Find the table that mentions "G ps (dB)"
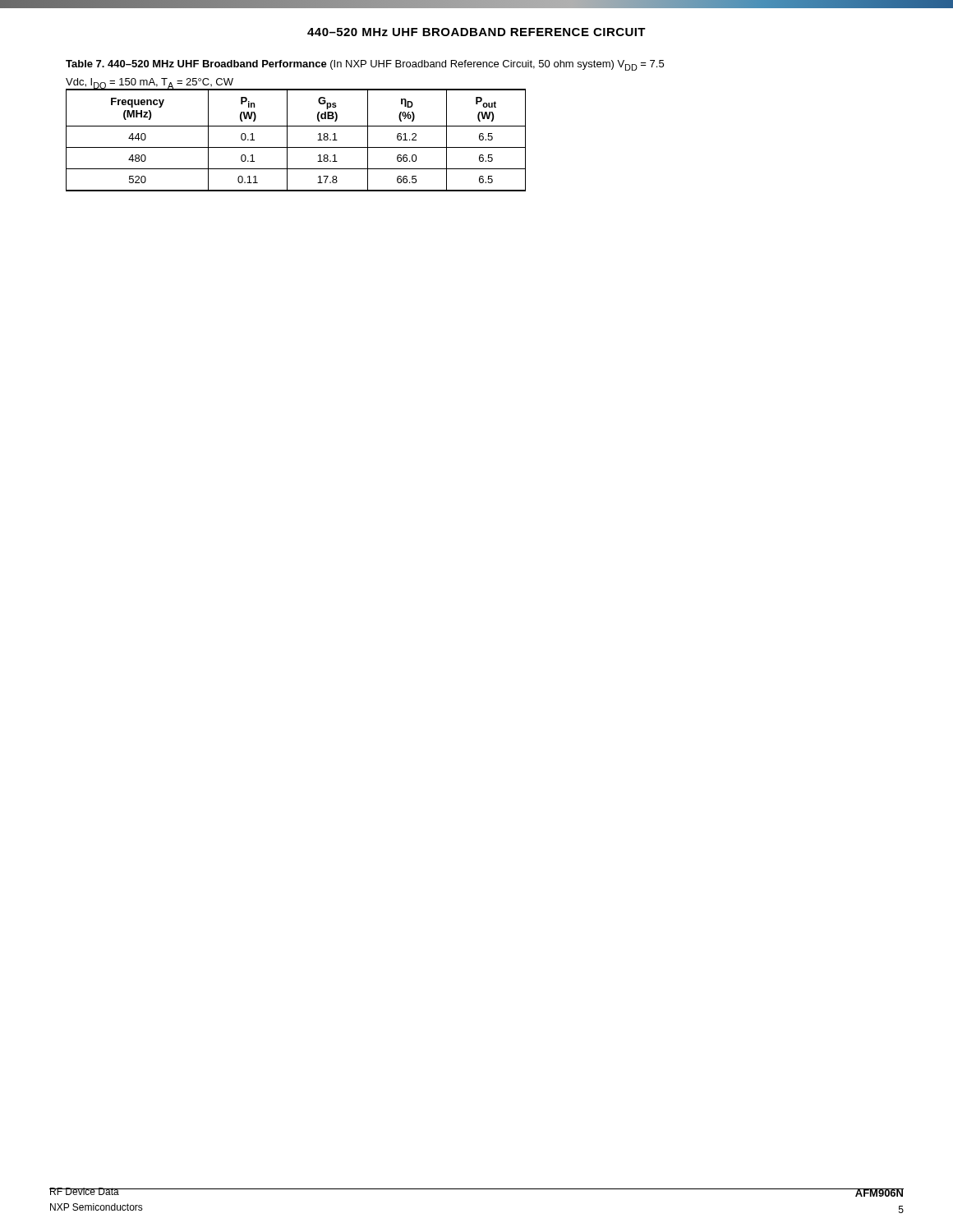 point(296,140)
